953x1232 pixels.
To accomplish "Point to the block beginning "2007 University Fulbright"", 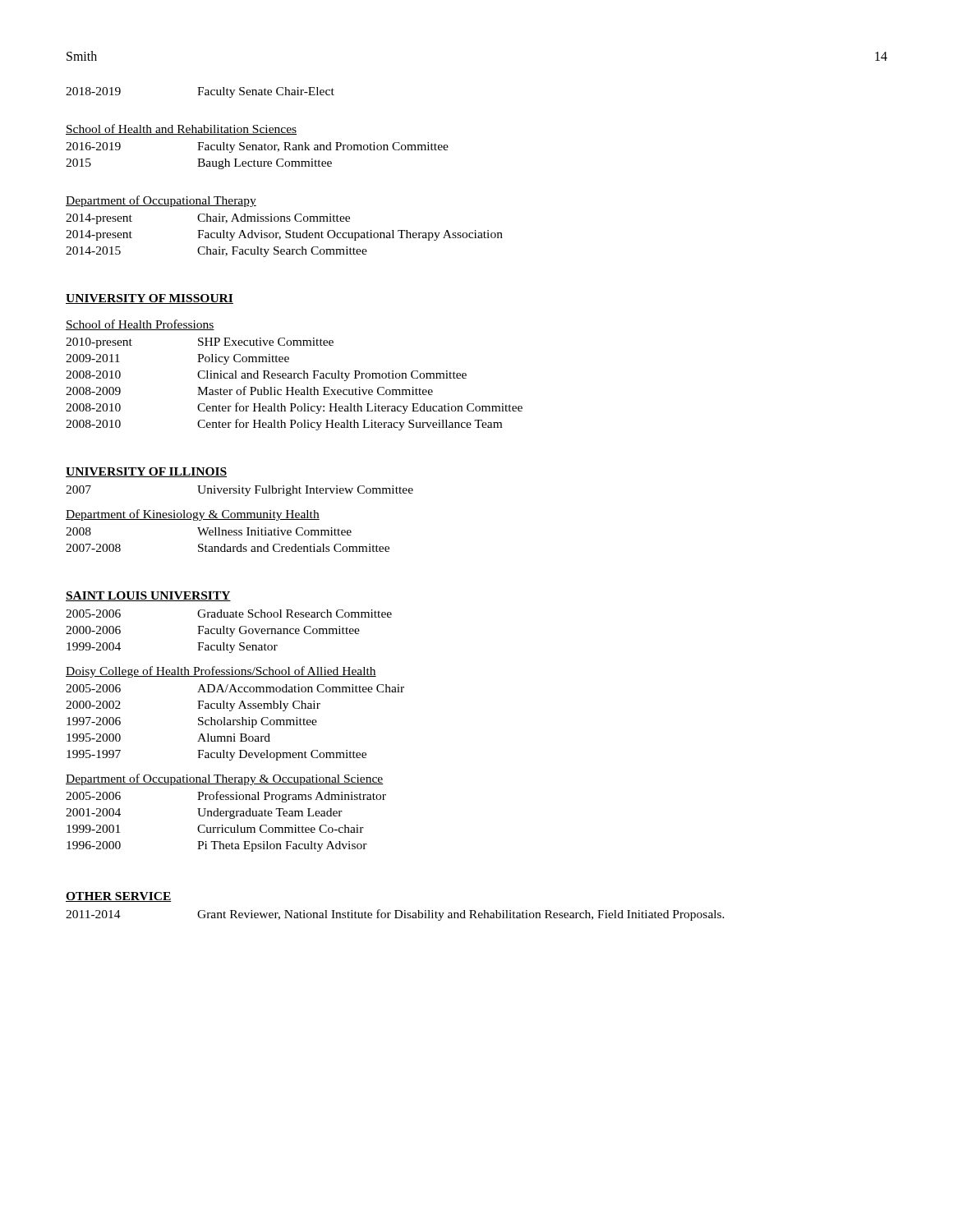I will (x=239, y=491).
